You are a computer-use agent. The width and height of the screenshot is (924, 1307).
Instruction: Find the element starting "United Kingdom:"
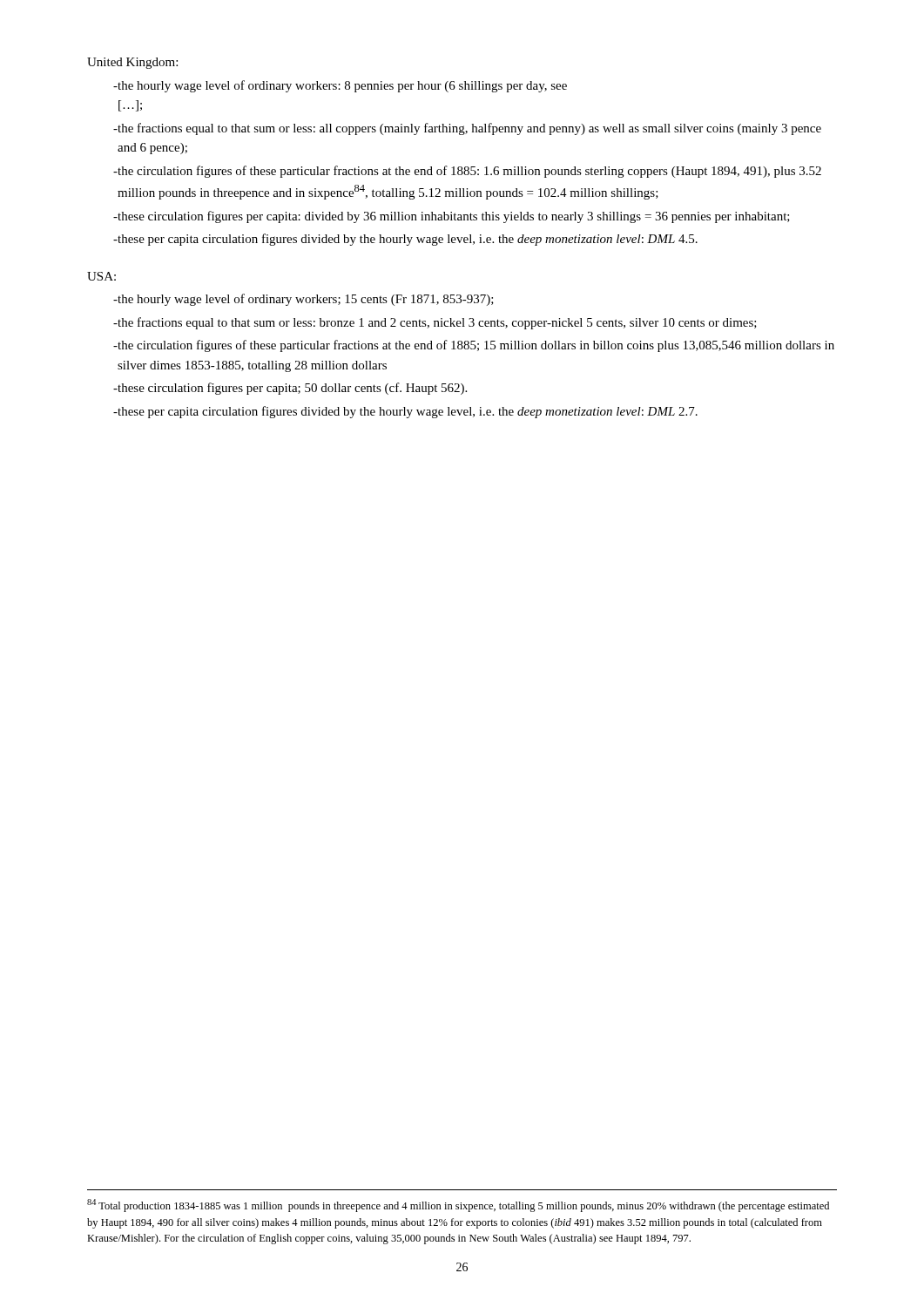[x=133, y=62]
